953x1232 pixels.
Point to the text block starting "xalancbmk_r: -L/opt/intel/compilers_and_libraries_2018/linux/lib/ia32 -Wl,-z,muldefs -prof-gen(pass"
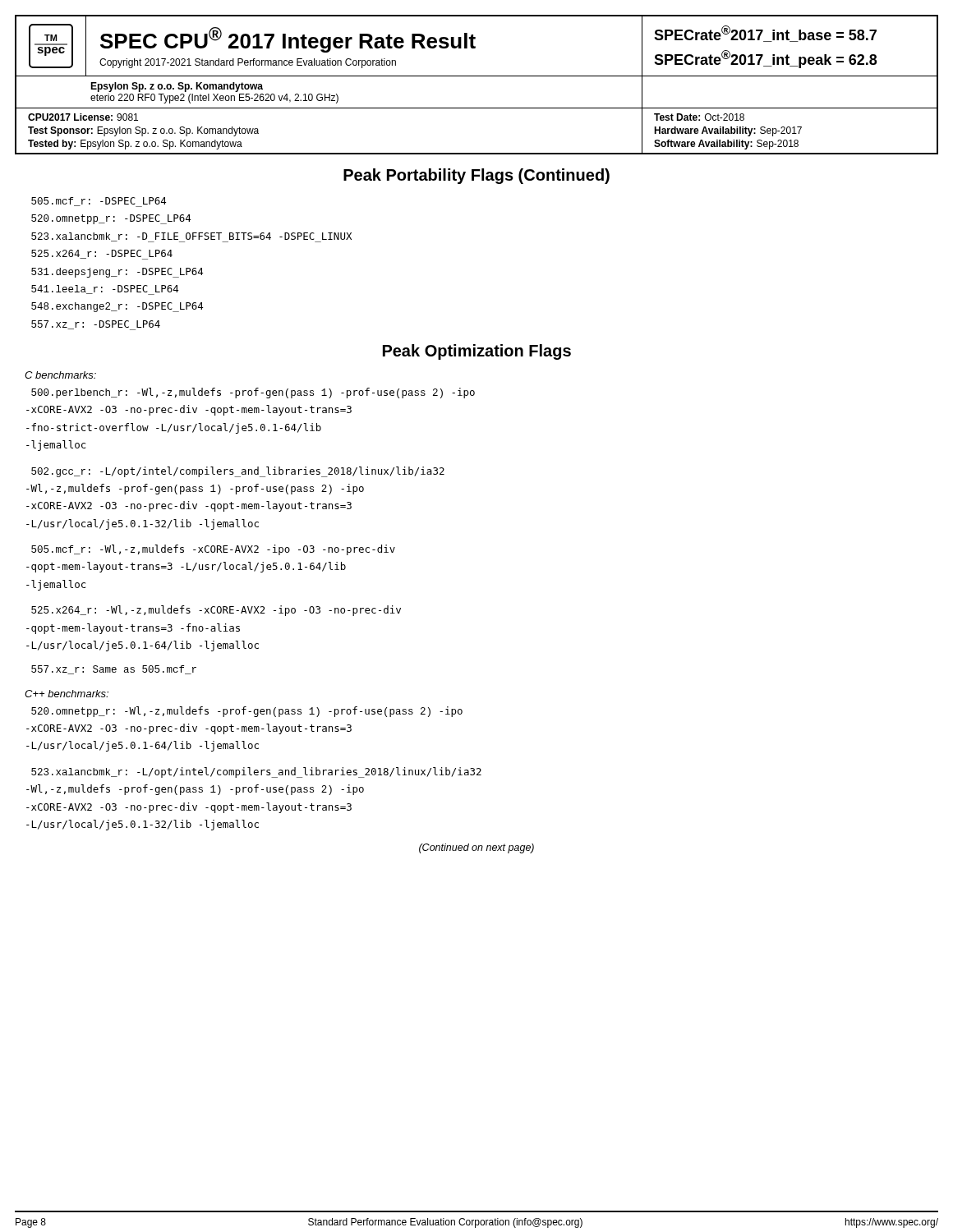click(253, 798)
